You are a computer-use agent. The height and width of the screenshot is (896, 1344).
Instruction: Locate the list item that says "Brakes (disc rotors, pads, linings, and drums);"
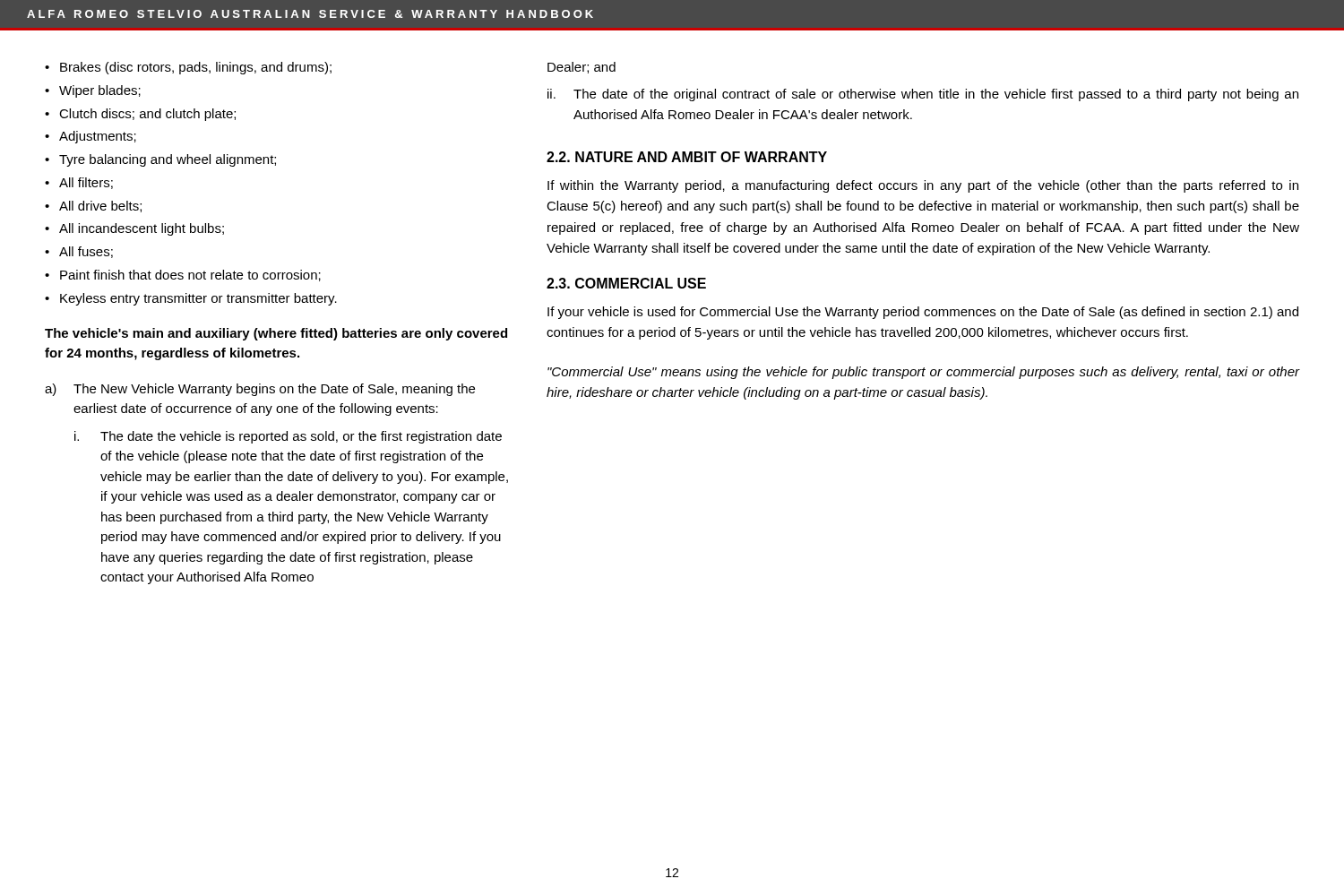[196, 67]
